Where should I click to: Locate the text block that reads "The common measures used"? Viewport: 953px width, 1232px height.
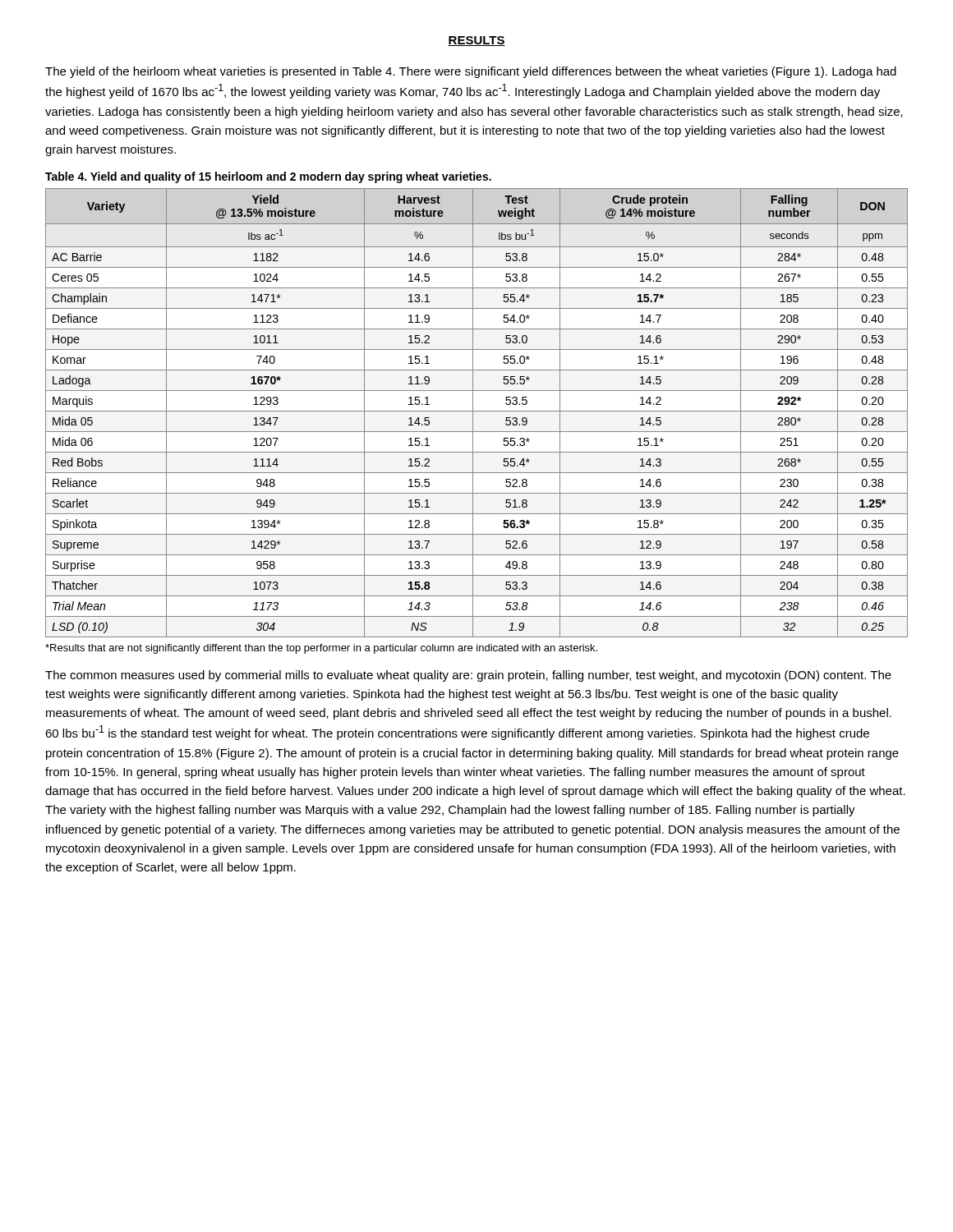475,771
